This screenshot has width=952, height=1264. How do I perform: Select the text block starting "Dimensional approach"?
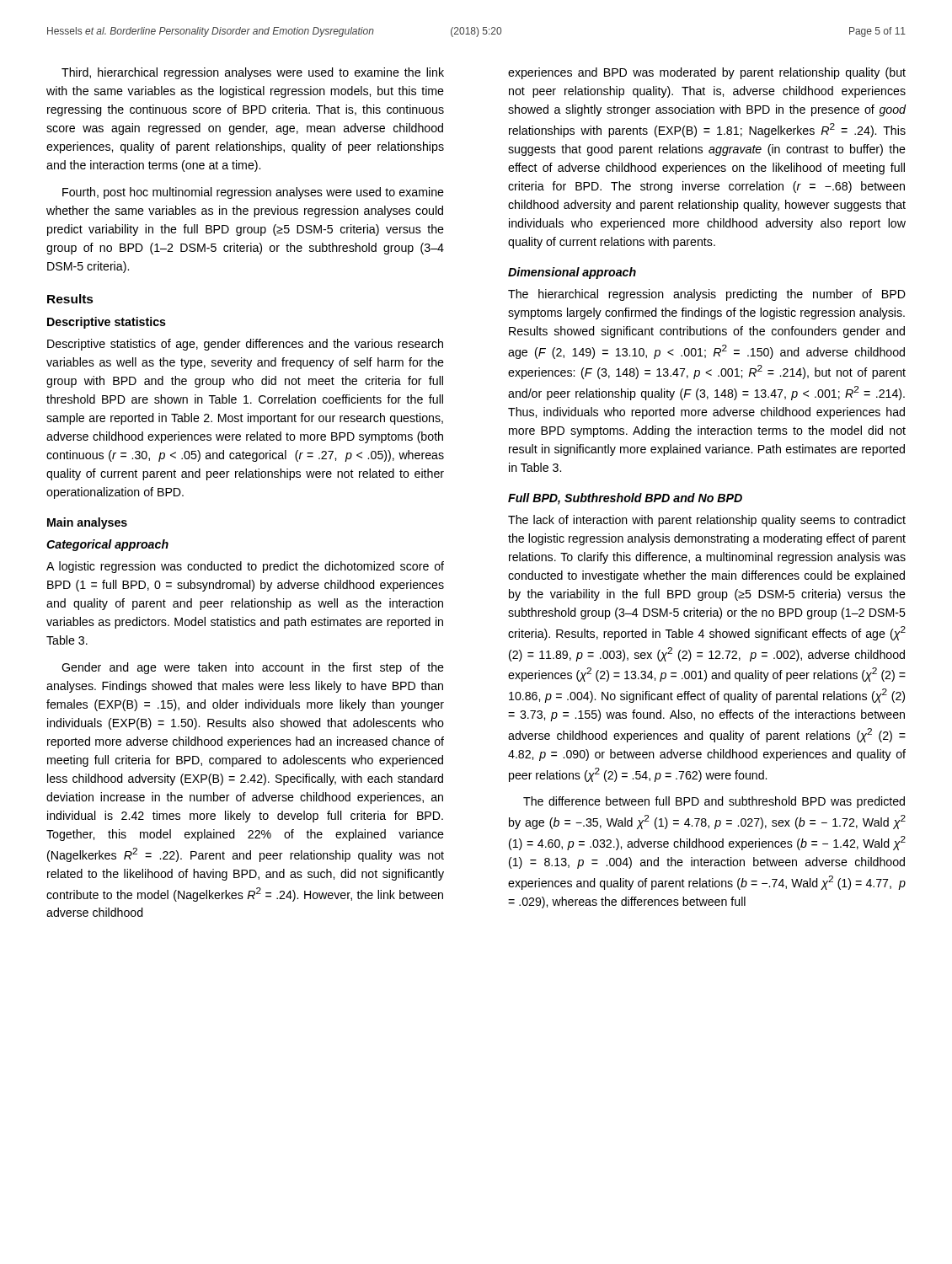pos(572,272)
